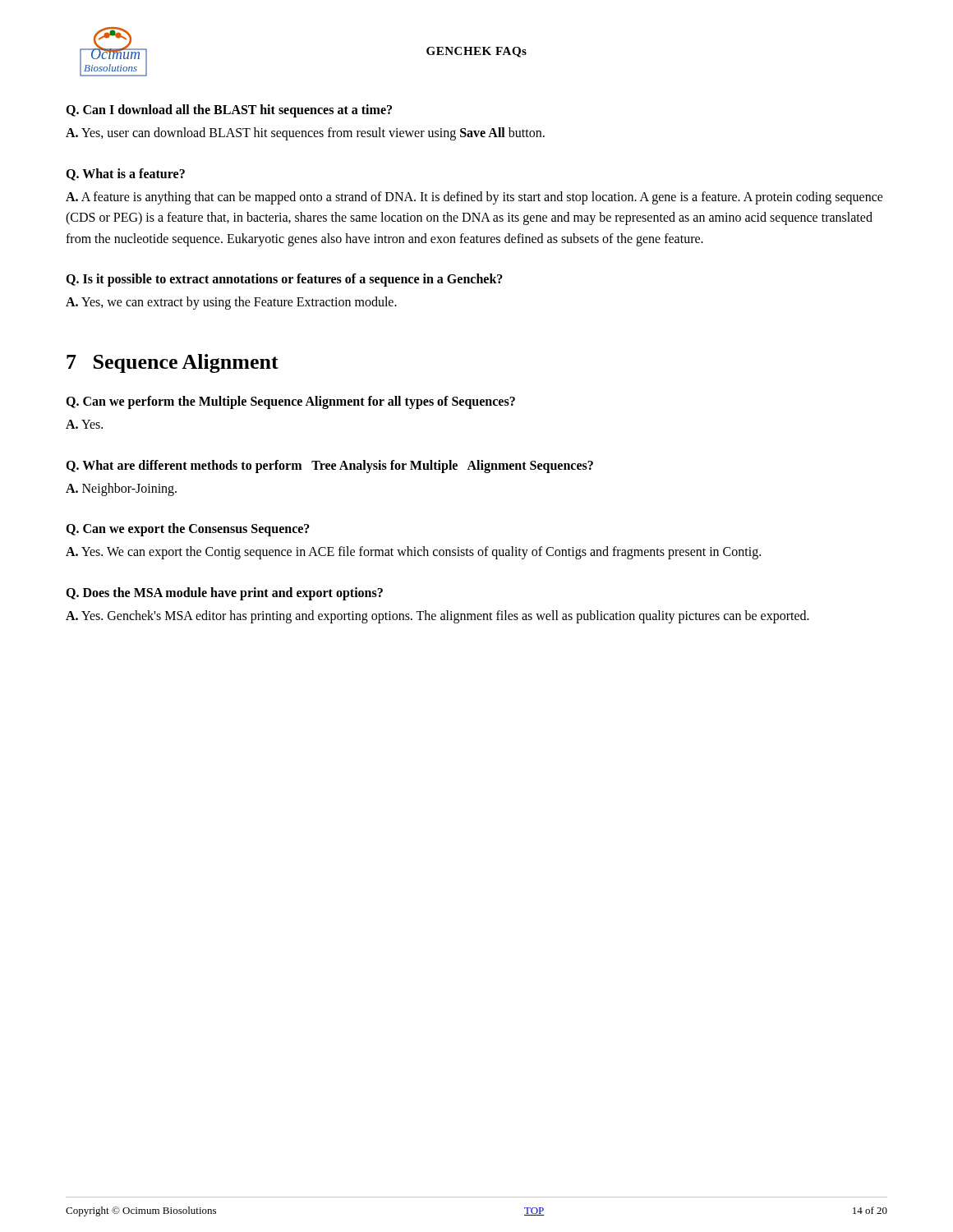
Task: Find the block on this page that starts "Q. What is a feature? A. A"
Action: coord(476,208)
